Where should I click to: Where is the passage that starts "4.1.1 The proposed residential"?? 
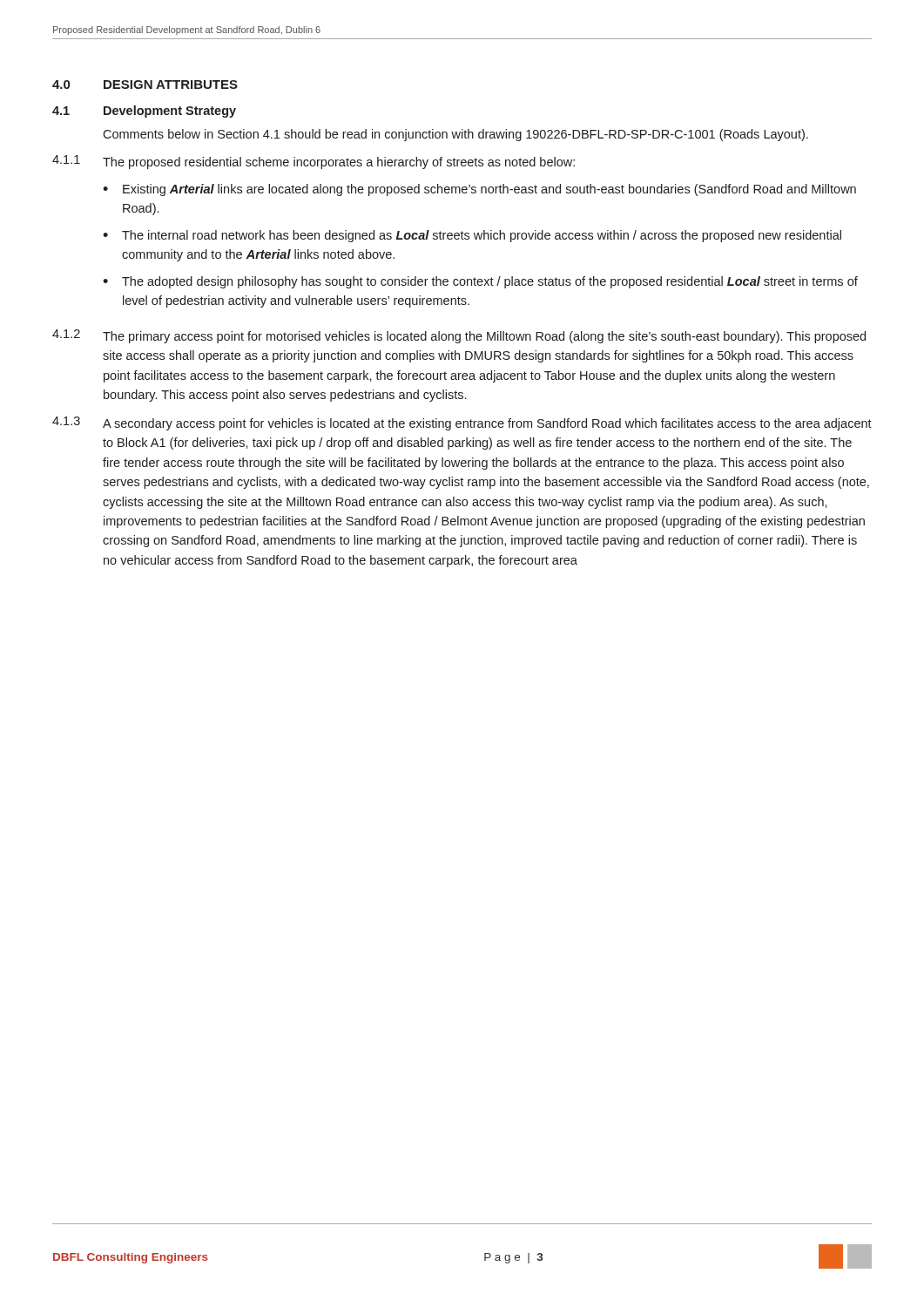462,235
